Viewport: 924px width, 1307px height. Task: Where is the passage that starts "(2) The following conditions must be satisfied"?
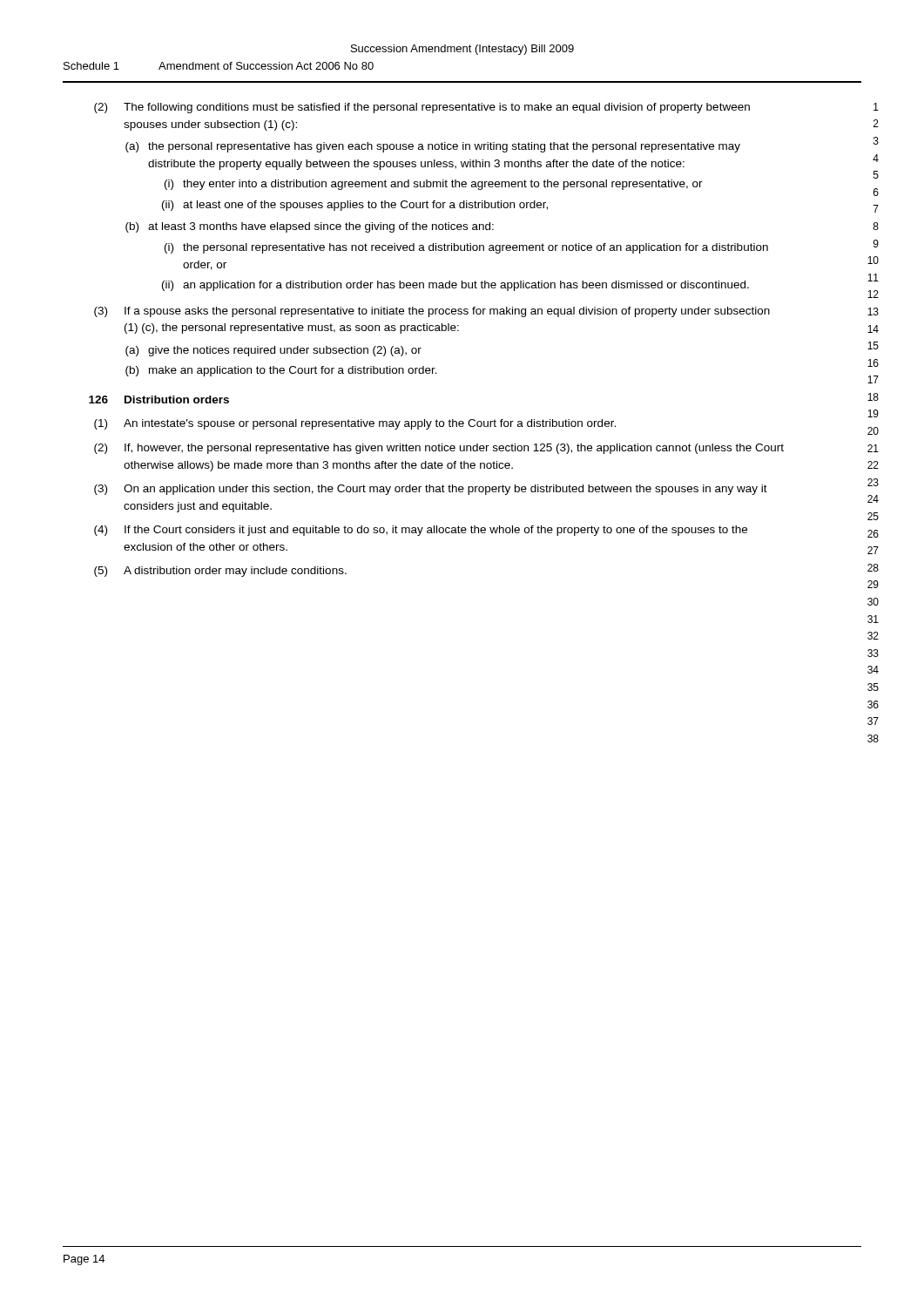point(424,115)
